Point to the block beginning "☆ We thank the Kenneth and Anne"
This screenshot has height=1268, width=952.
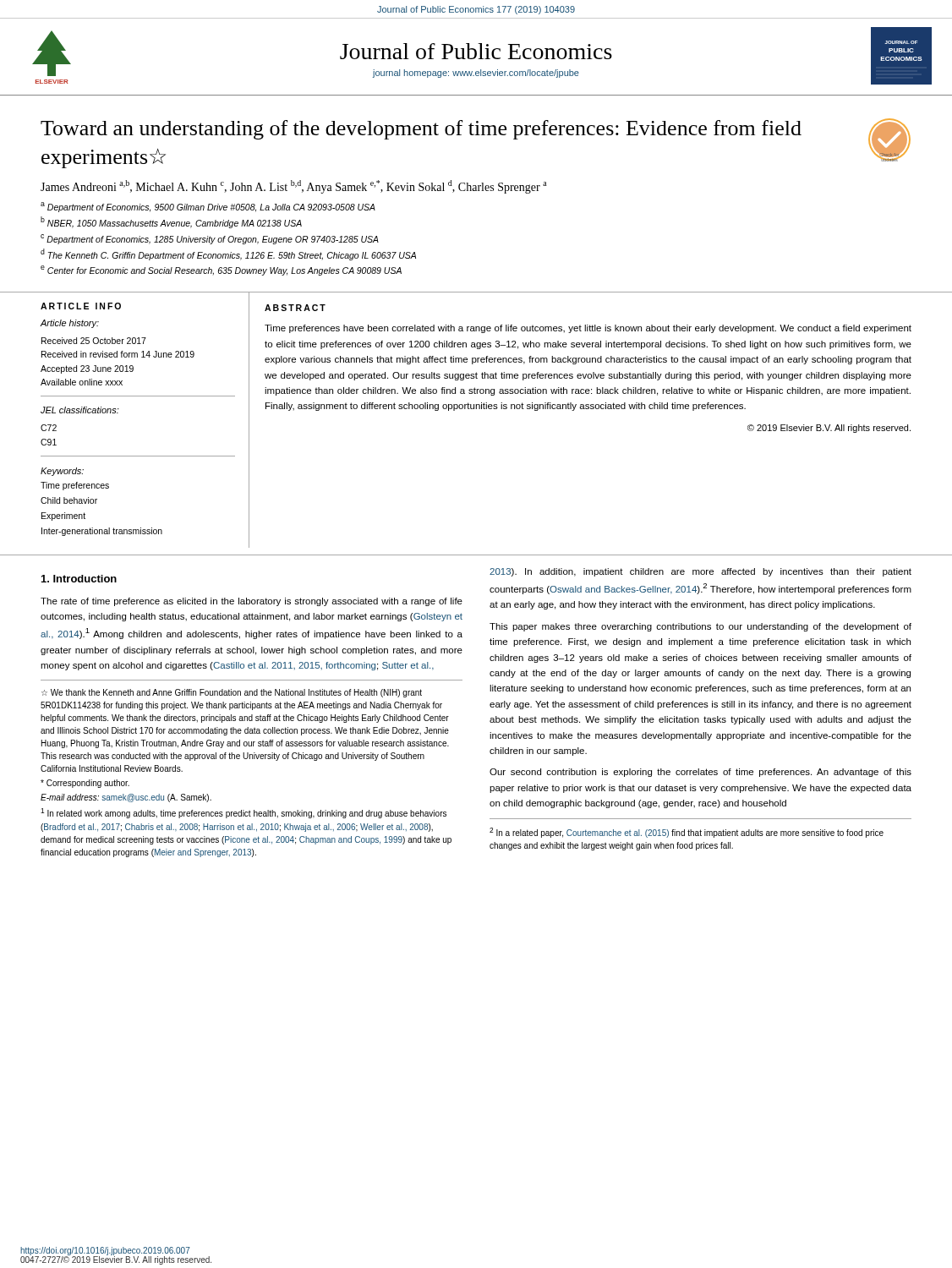tap(232, 693)
